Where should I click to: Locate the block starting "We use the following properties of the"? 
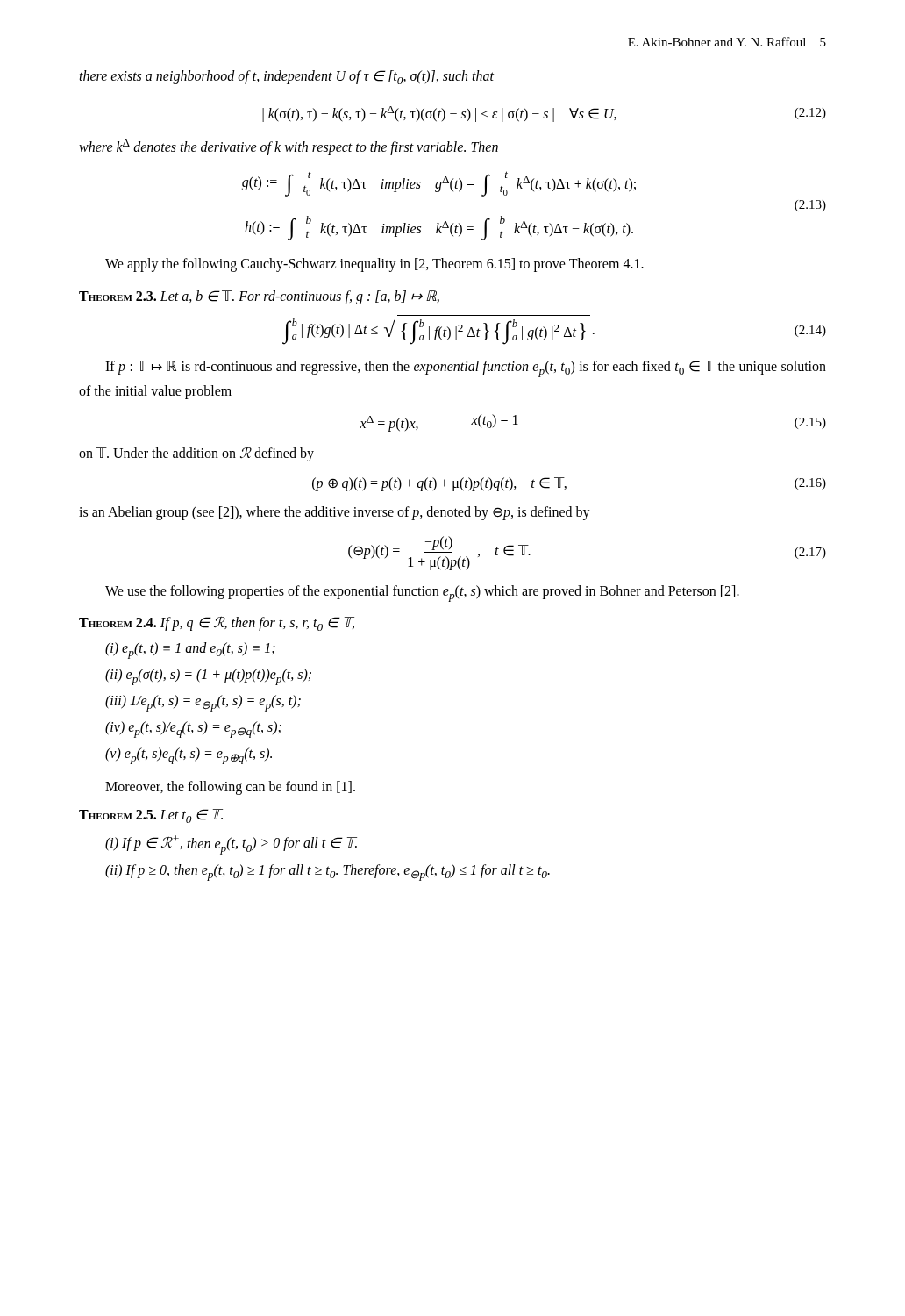(x=422, y=593)
